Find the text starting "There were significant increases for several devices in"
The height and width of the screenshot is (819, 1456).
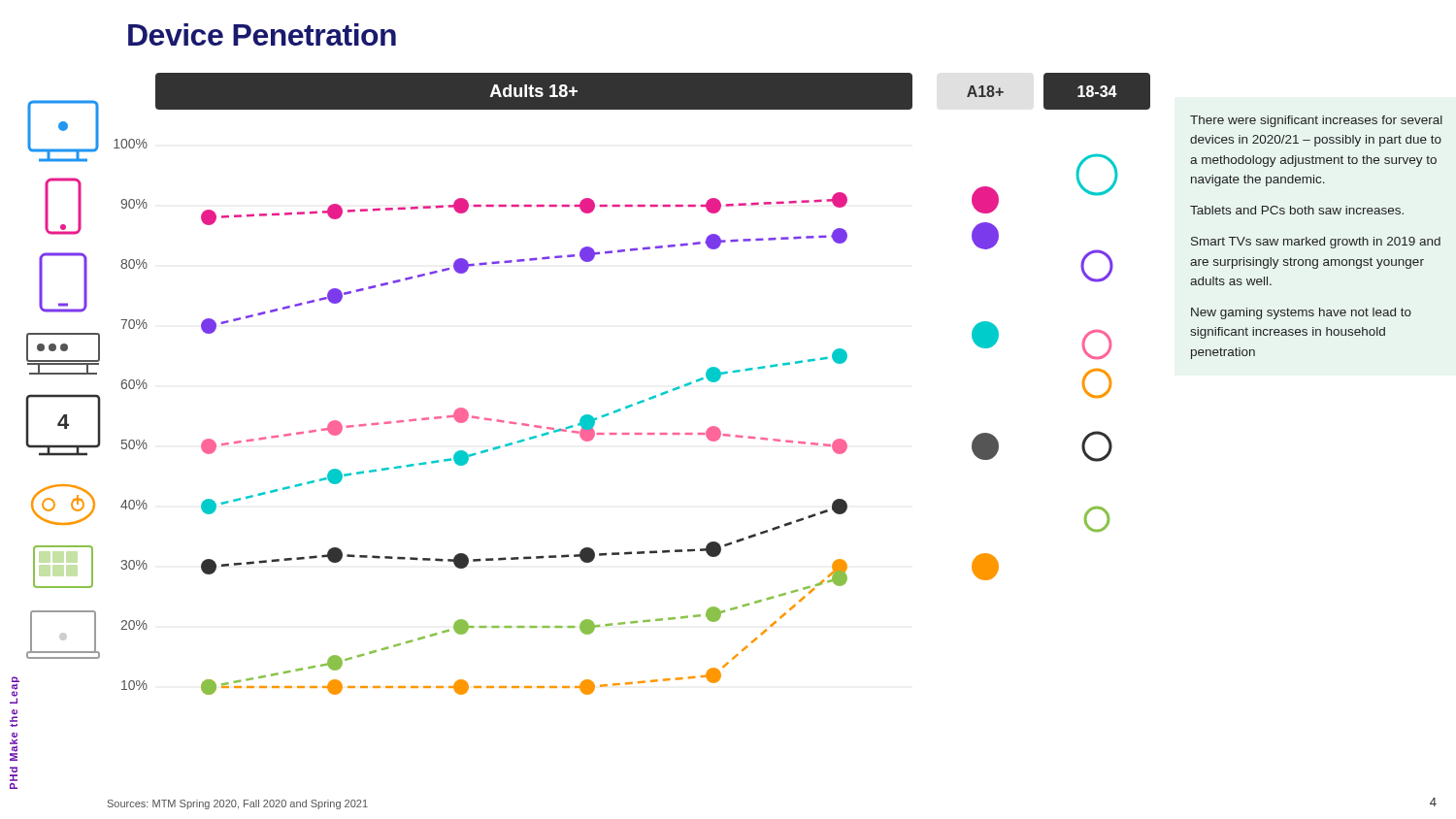tap(1319, 236)
